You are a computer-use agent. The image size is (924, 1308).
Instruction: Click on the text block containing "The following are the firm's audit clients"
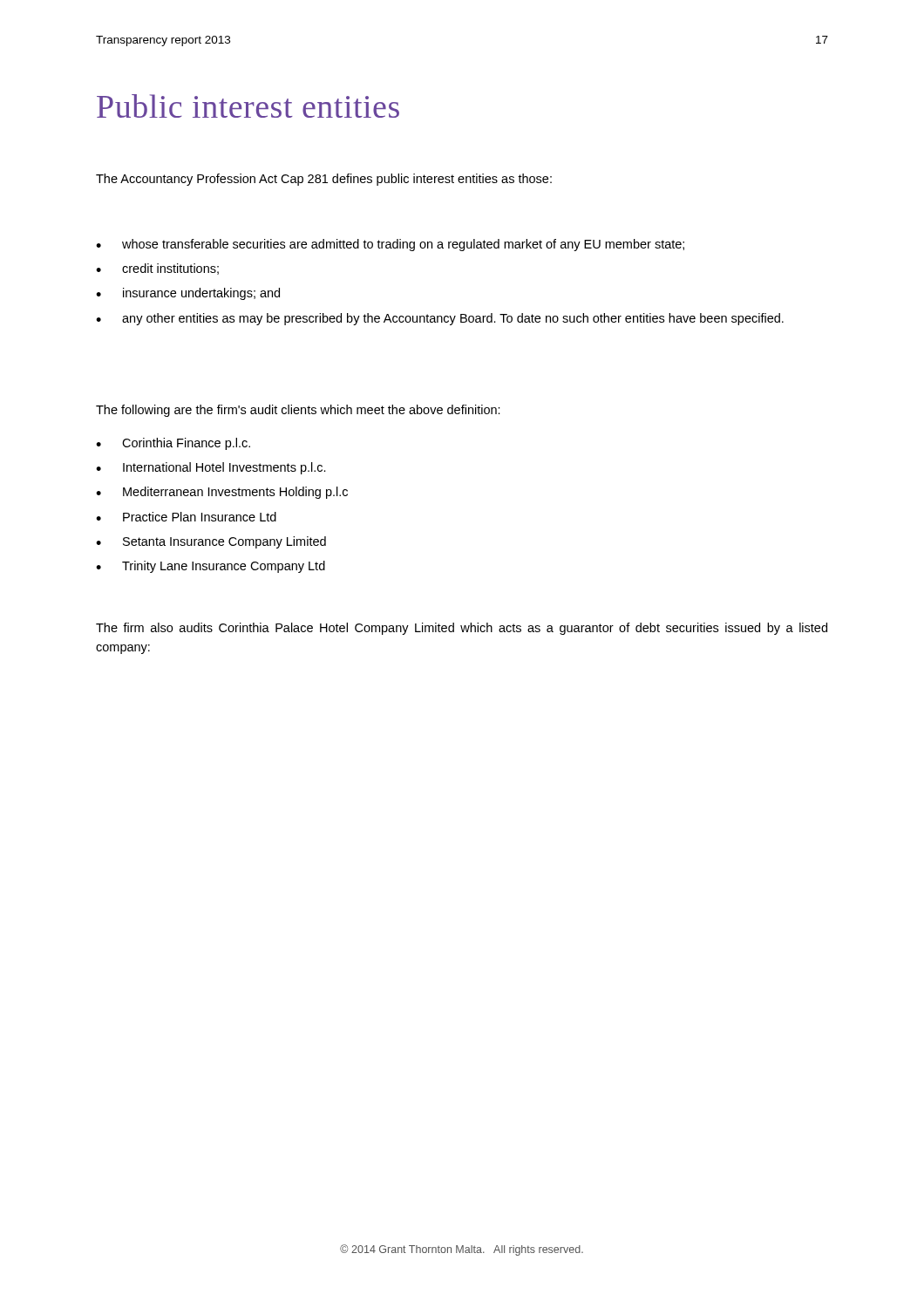pyautogui.click(x=298, y=410)
